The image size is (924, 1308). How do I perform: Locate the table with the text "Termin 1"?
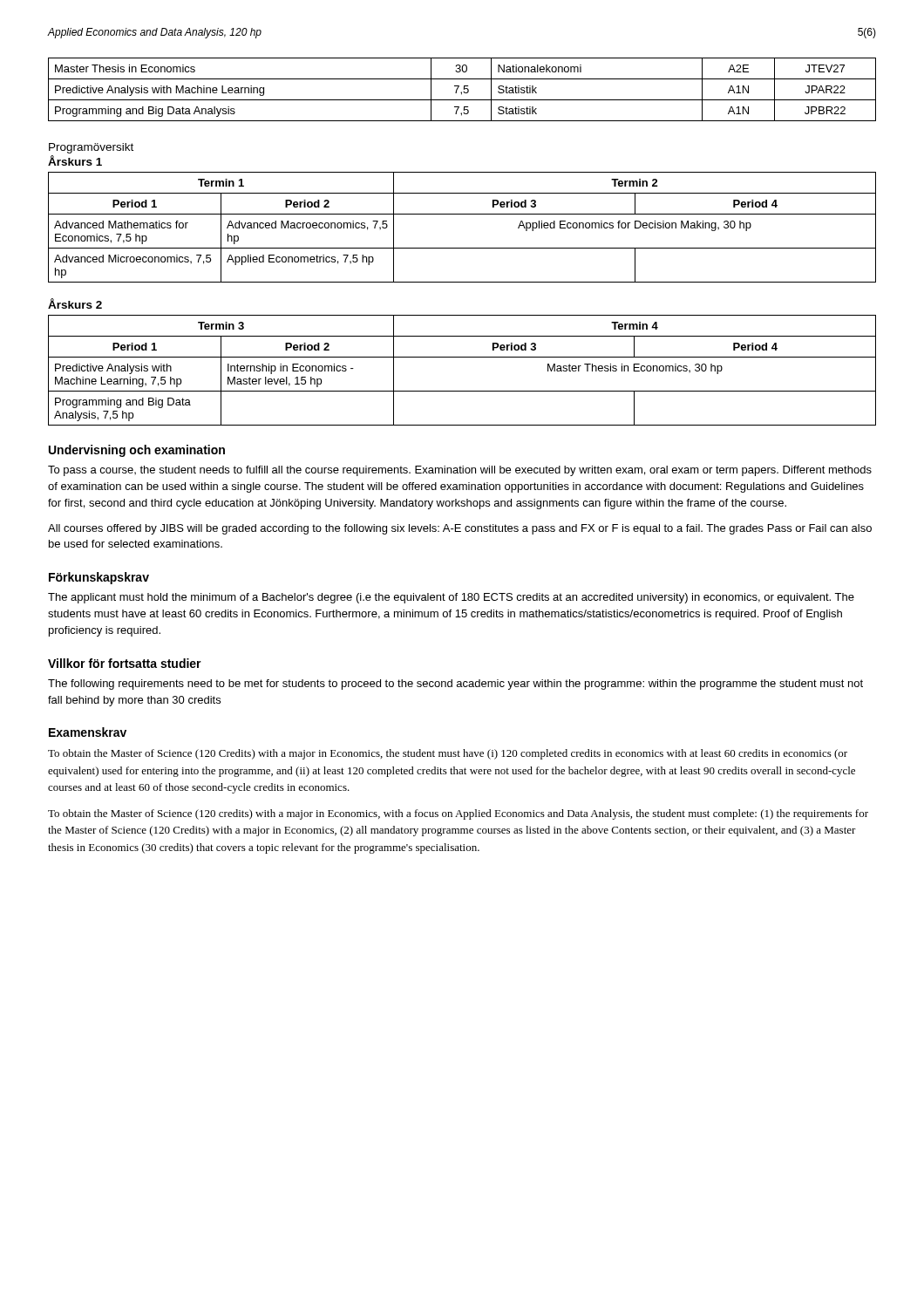462,227
